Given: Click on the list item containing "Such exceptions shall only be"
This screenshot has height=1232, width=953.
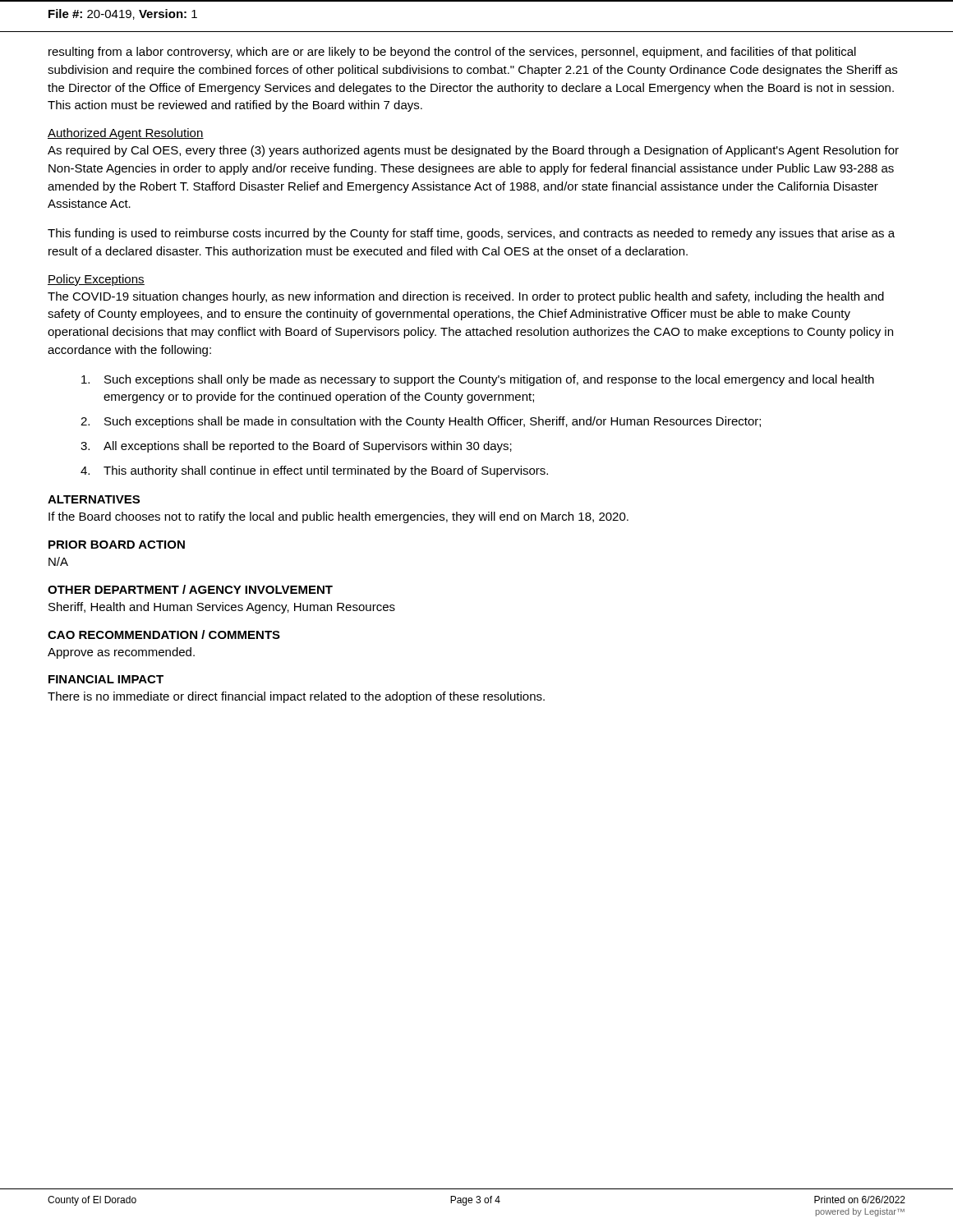Looking at the screenshot, I should (493, 388).
